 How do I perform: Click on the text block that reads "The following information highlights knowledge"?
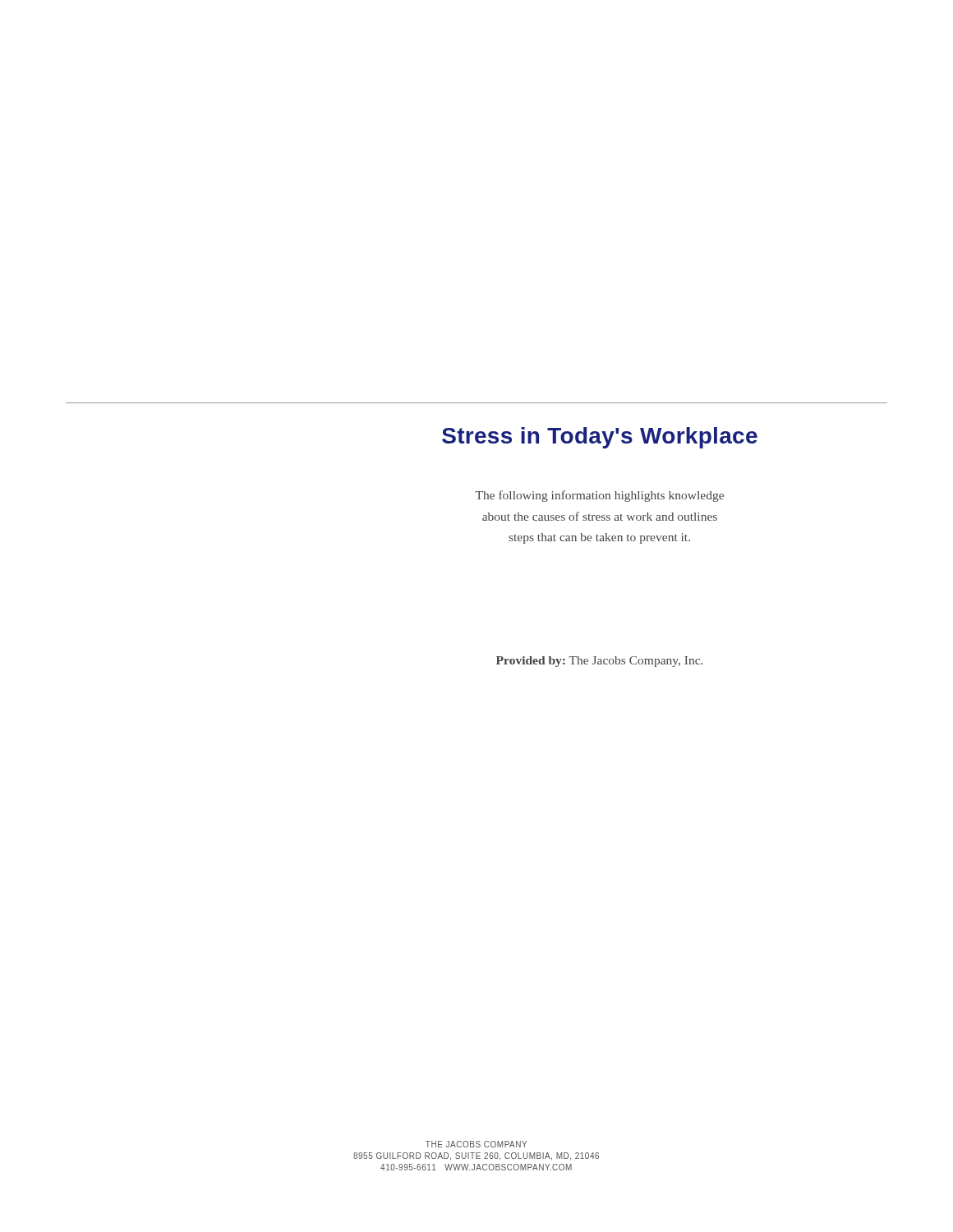point(600,516)
